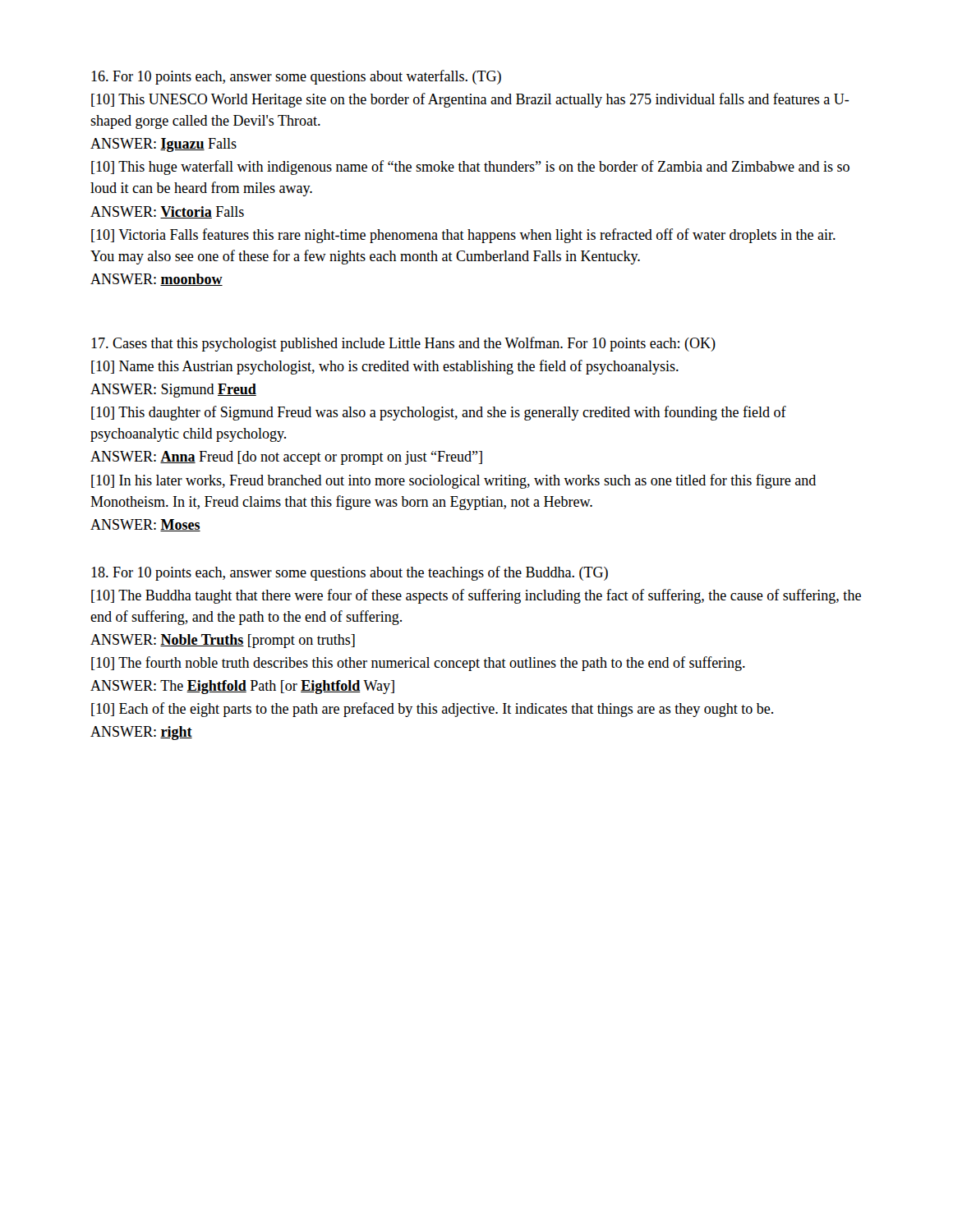Find the block on this page that starts "Cases that this psychologist published include Little Hans"

click(403, 344)
